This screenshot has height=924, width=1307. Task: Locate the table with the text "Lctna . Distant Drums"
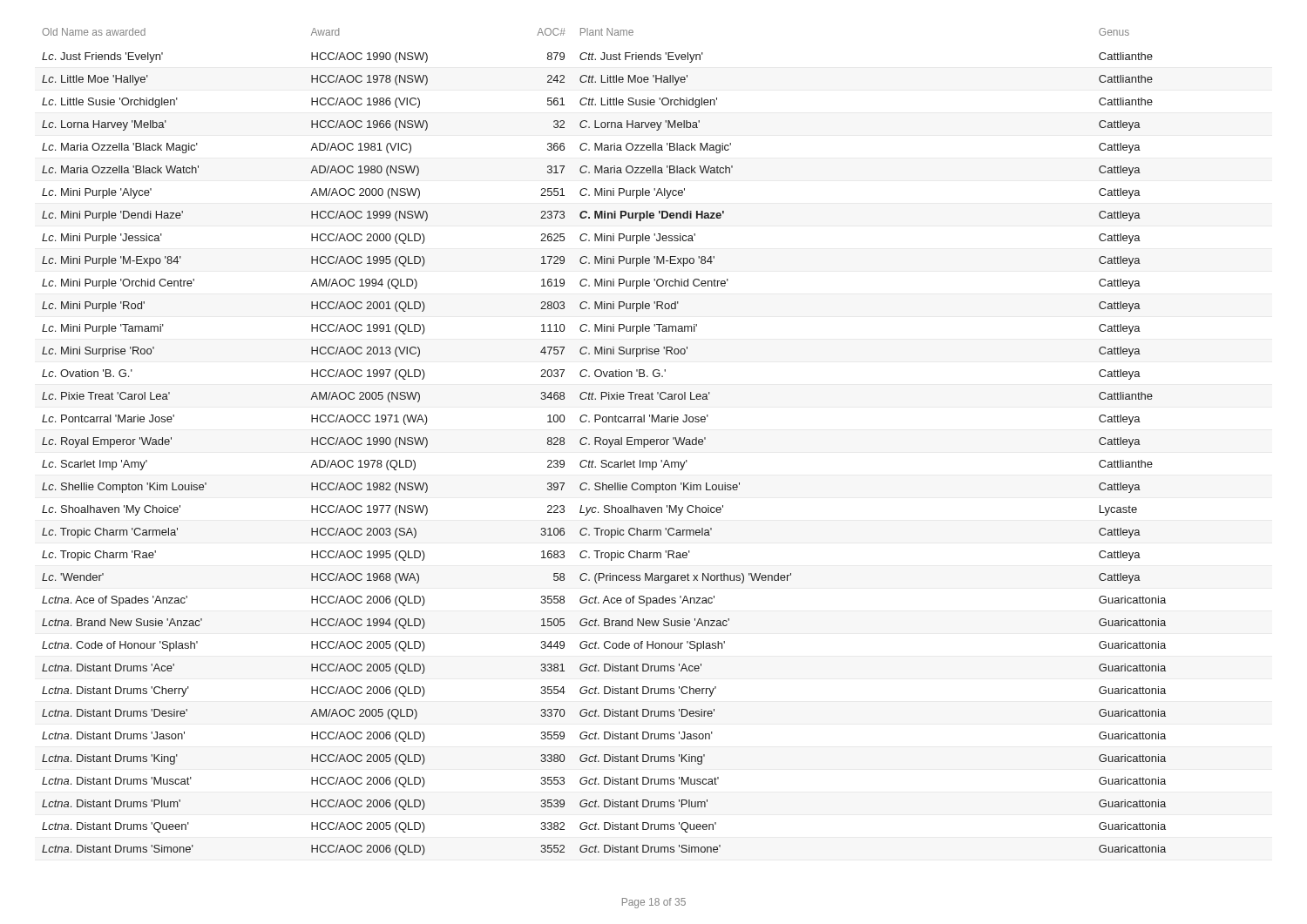point(654,443)
